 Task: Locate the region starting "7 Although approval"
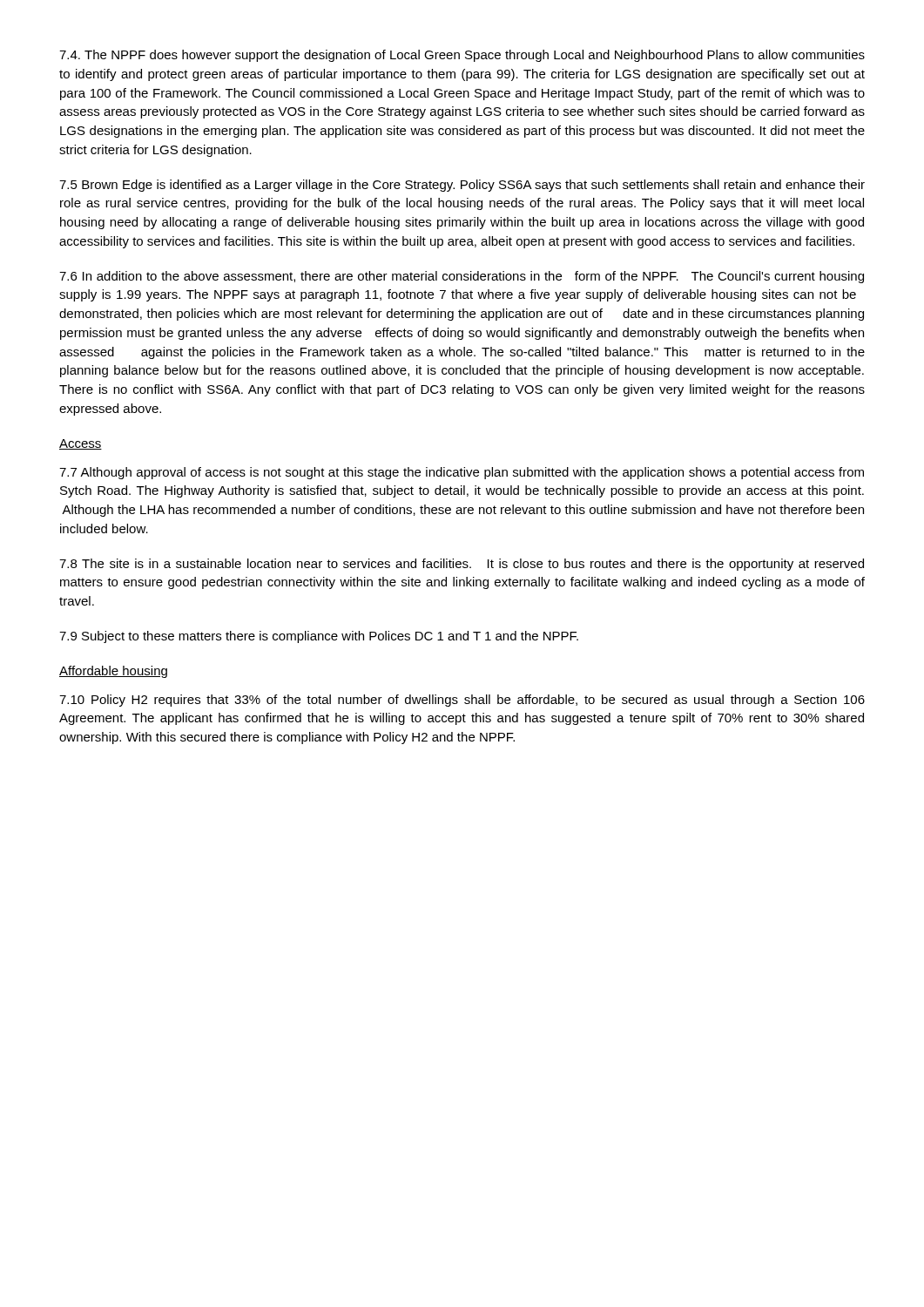click(462, 500)
